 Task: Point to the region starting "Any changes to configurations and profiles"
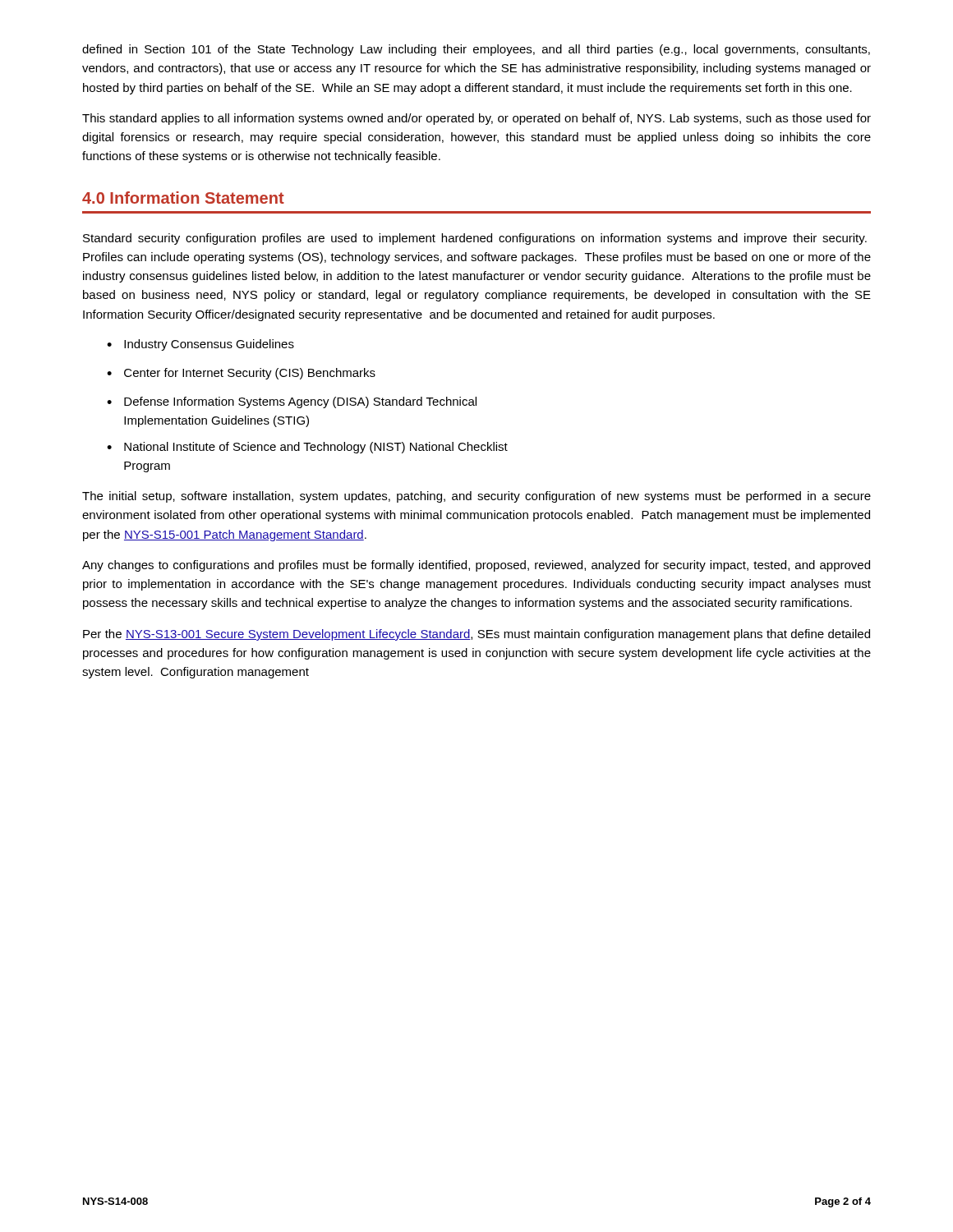pos(476,584)
